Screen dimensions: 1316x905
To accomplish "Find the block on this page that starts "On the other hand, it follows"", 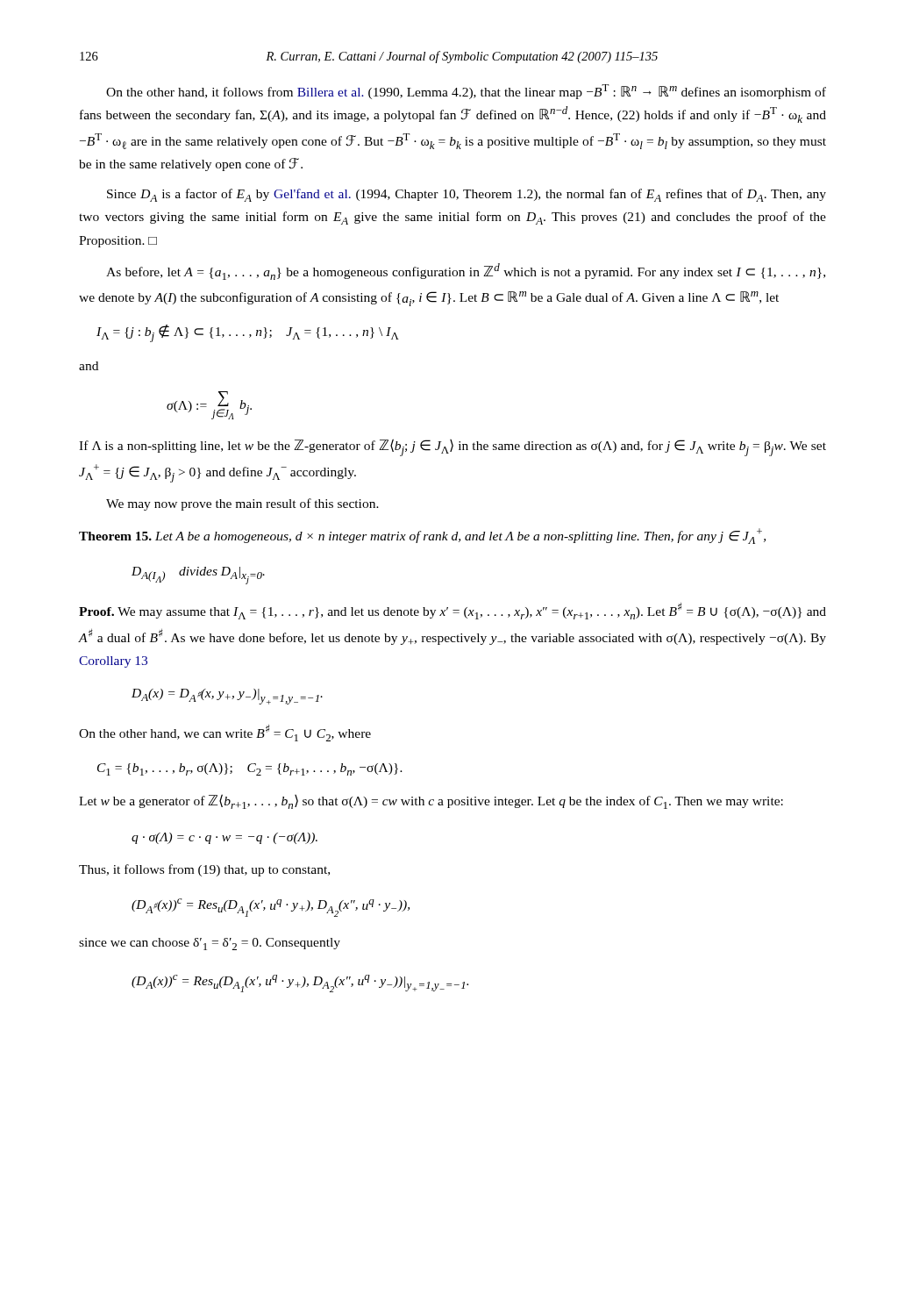I will click(466, 92).
